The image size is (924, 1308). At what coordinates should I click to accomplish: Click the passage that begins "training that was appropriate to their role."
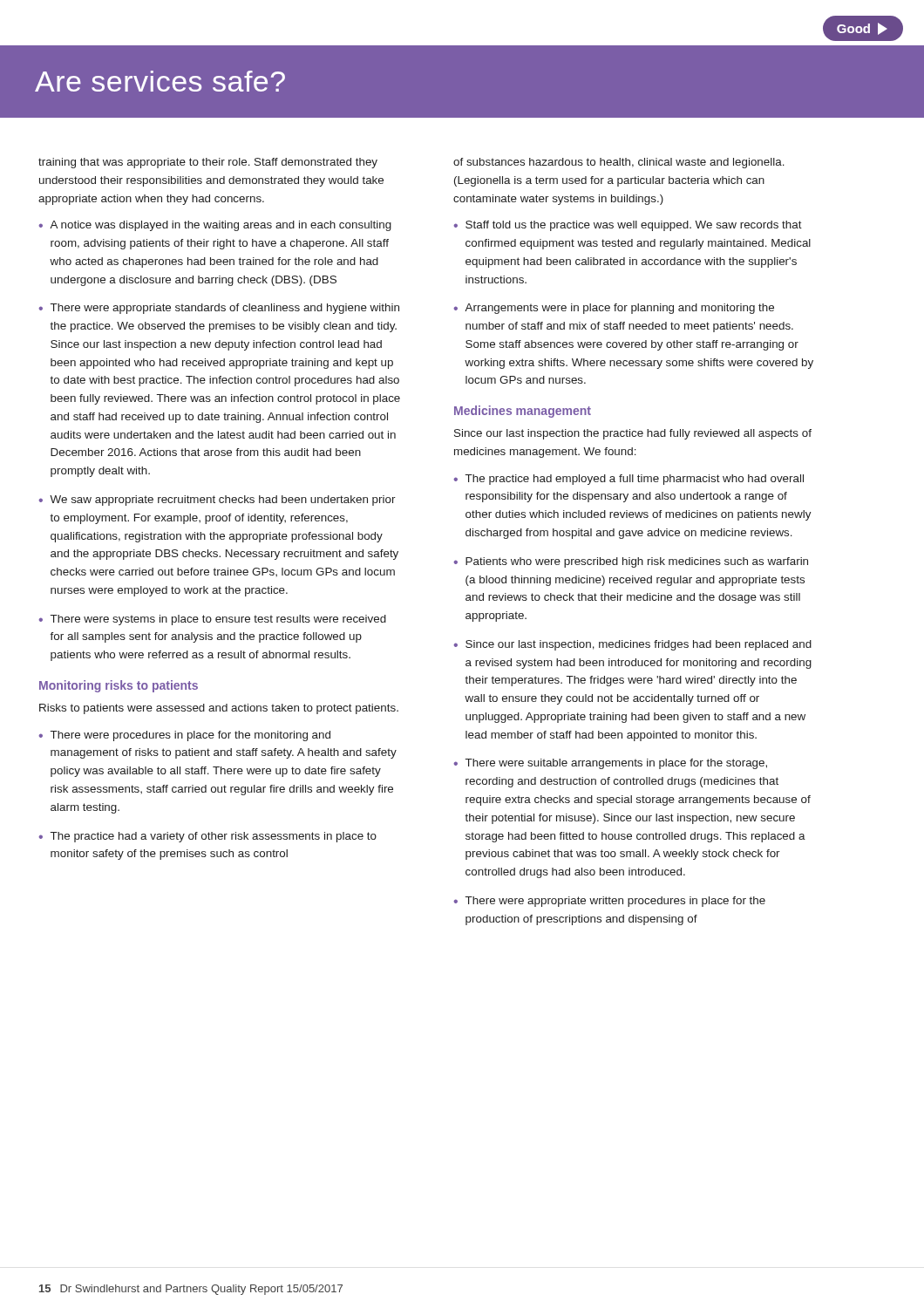(x=211, y=180)
